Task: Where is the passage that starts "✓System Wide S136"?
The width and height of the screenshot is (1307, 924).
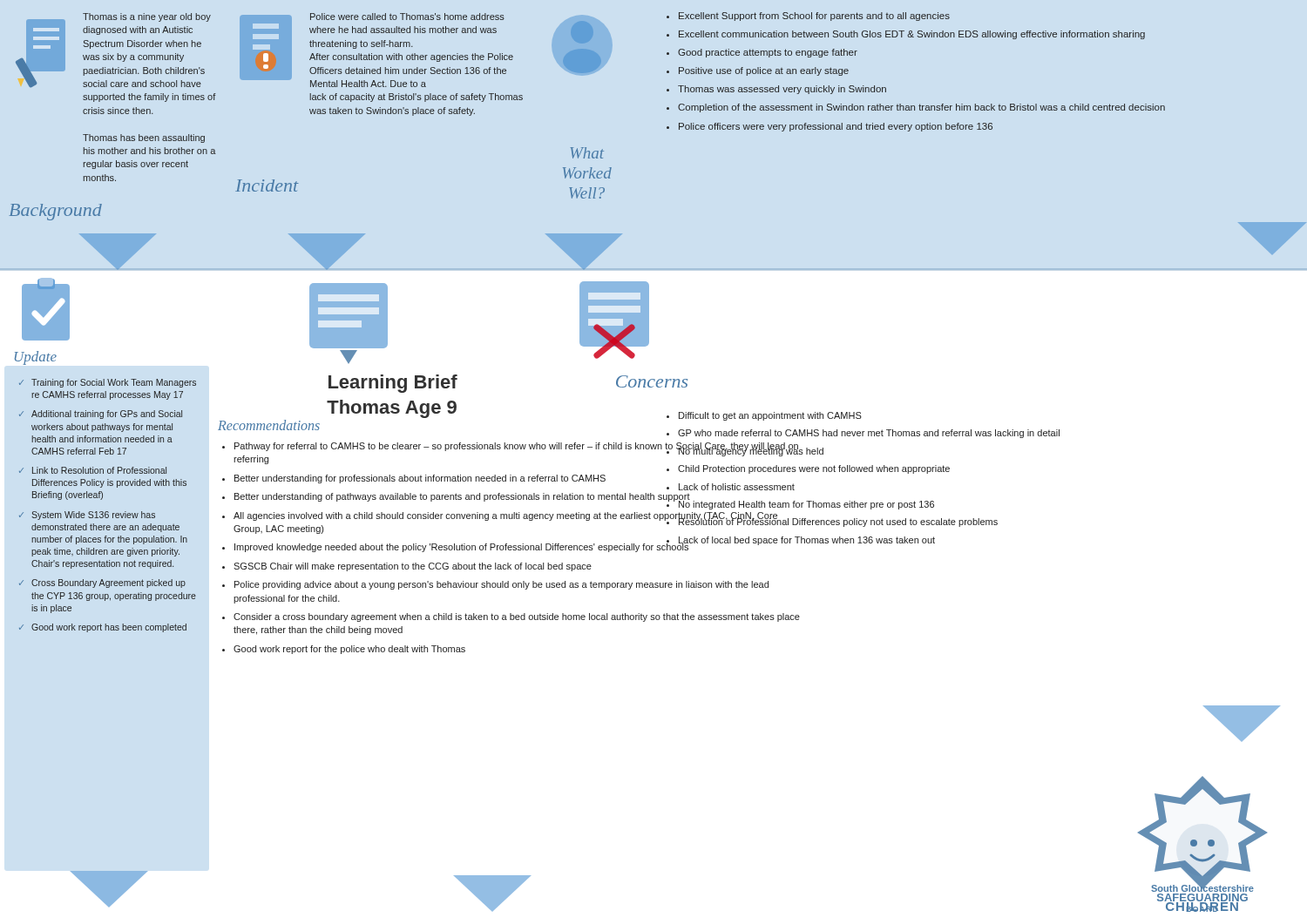Action: pyautogui.click(x=102, y=539)
